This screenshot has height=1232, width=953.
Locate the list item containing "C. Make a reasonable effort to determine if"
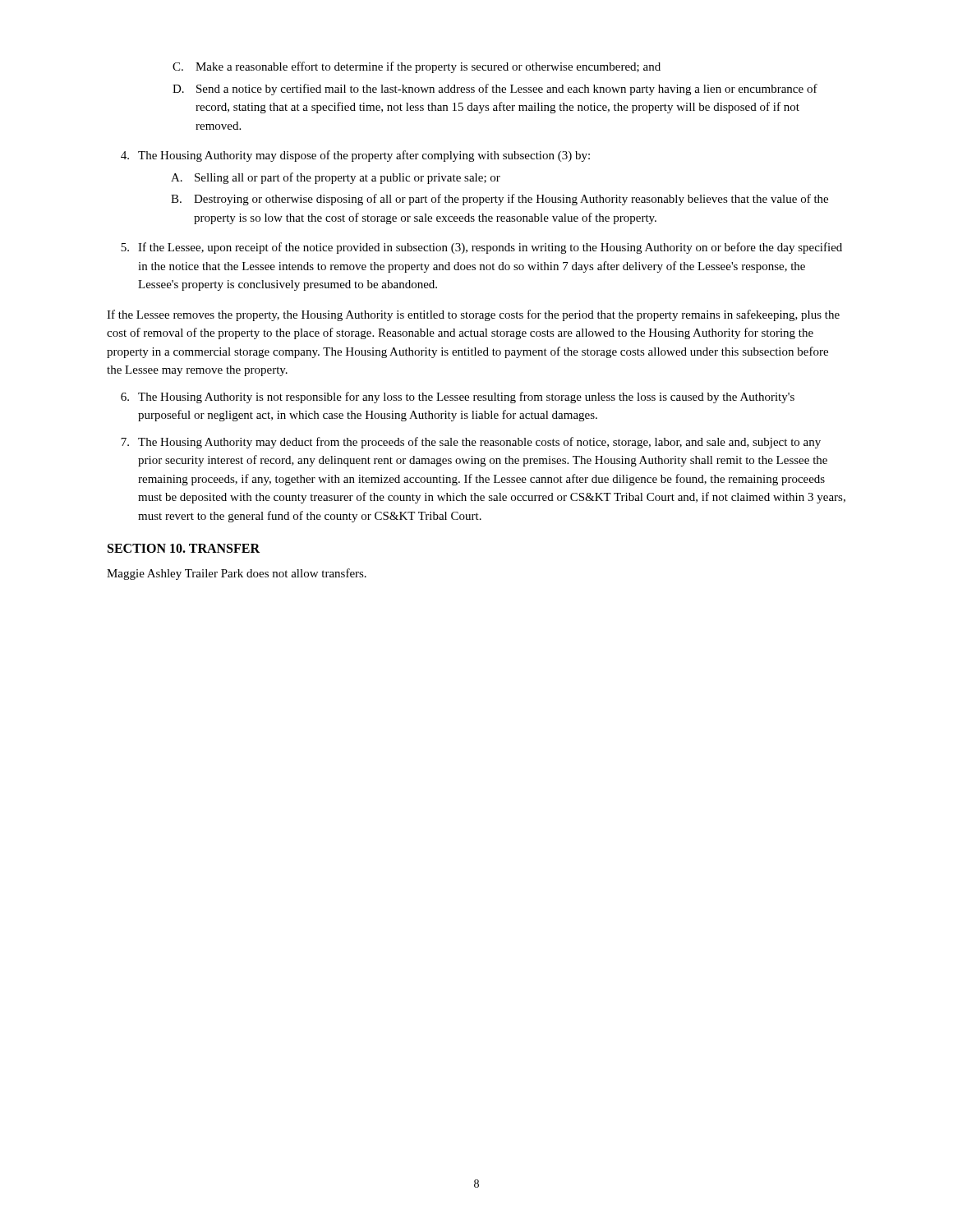(x=509, y=67)
